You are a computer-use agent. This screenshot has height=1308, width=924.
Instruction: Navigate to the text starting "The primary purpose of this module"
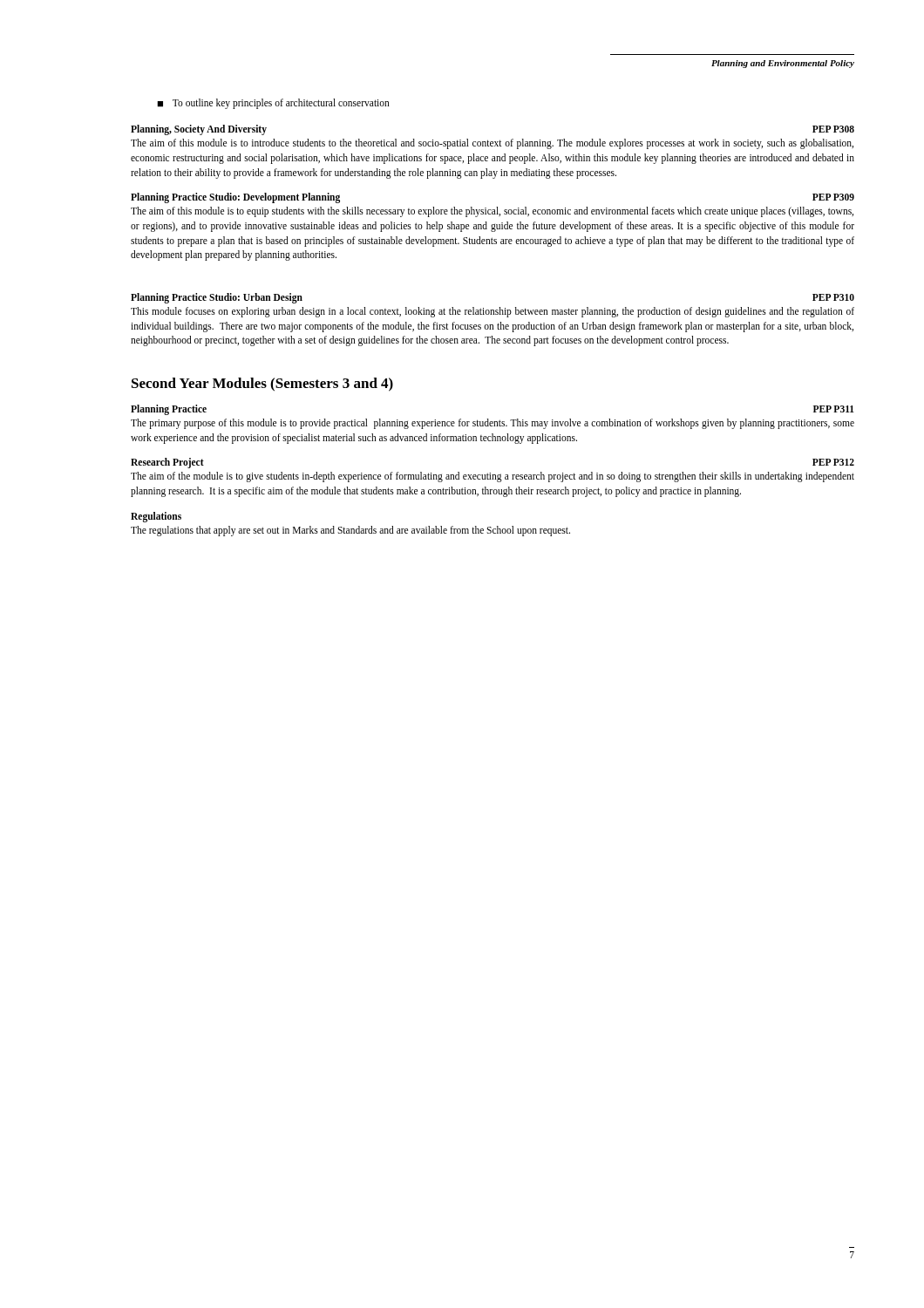pos(492,430)
